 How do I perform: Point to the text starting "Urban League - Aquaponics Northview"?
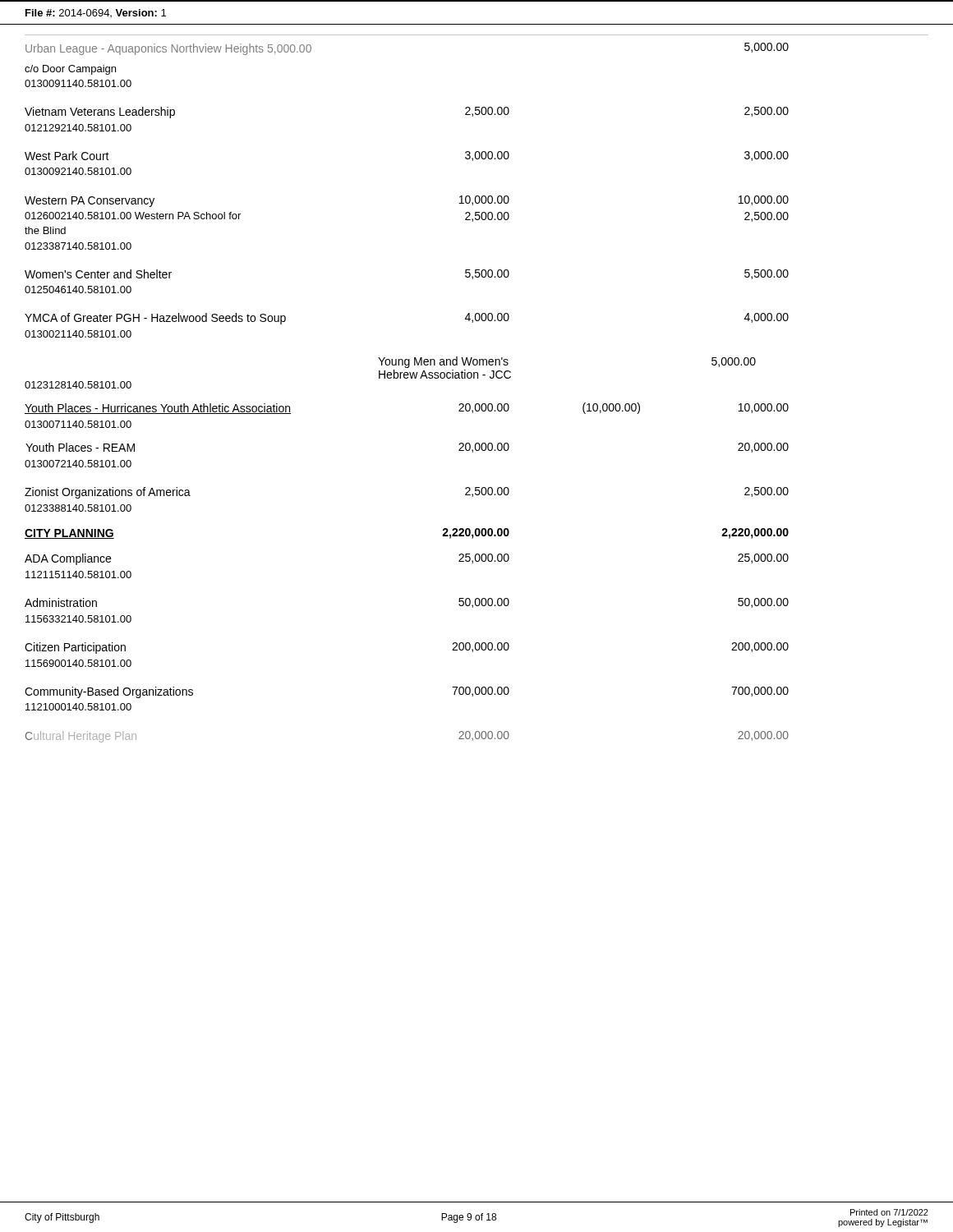pyautogui.click(x=164, y=49)
